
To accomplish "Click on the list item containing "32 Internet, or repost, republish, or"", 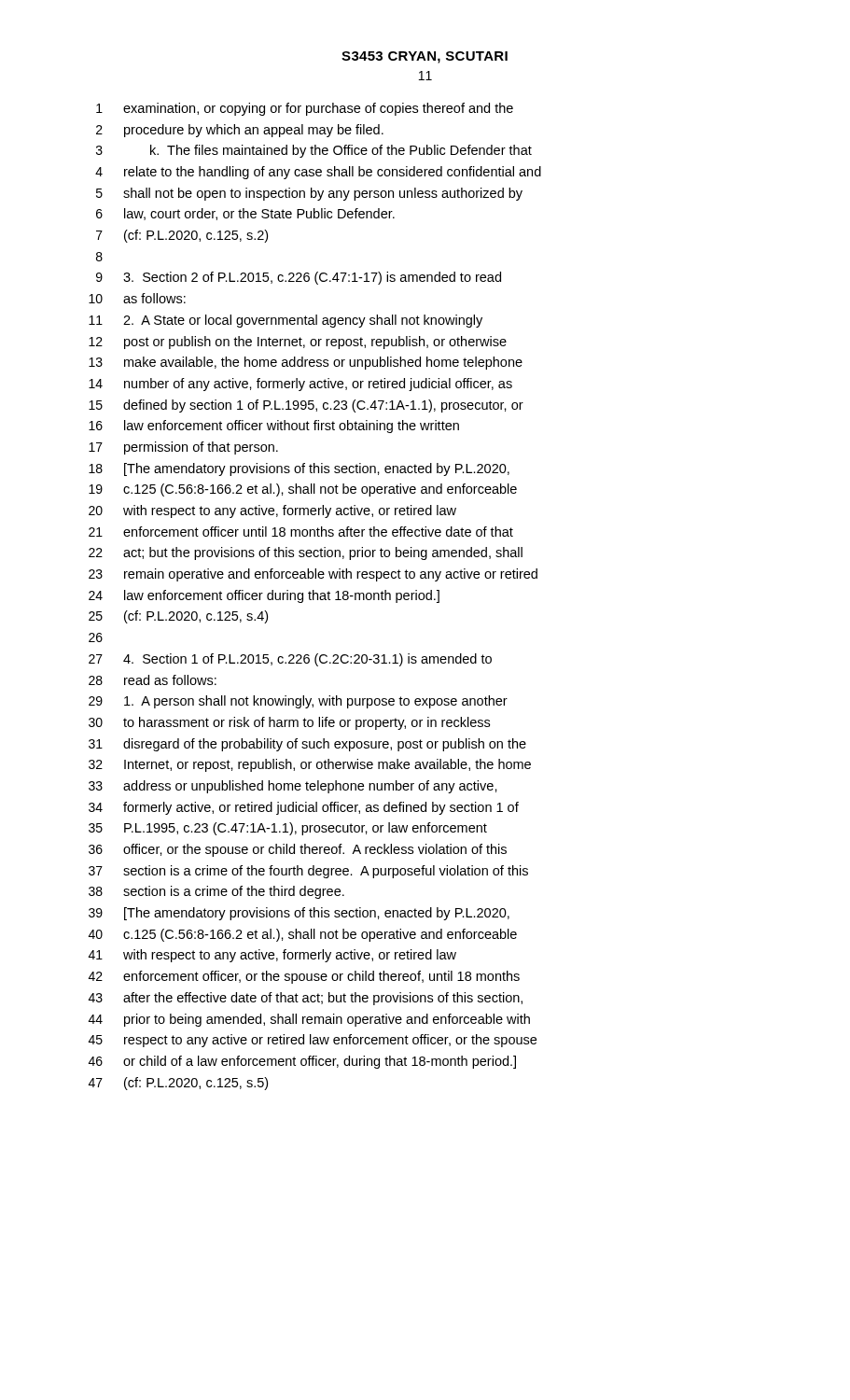I will 430,765.
